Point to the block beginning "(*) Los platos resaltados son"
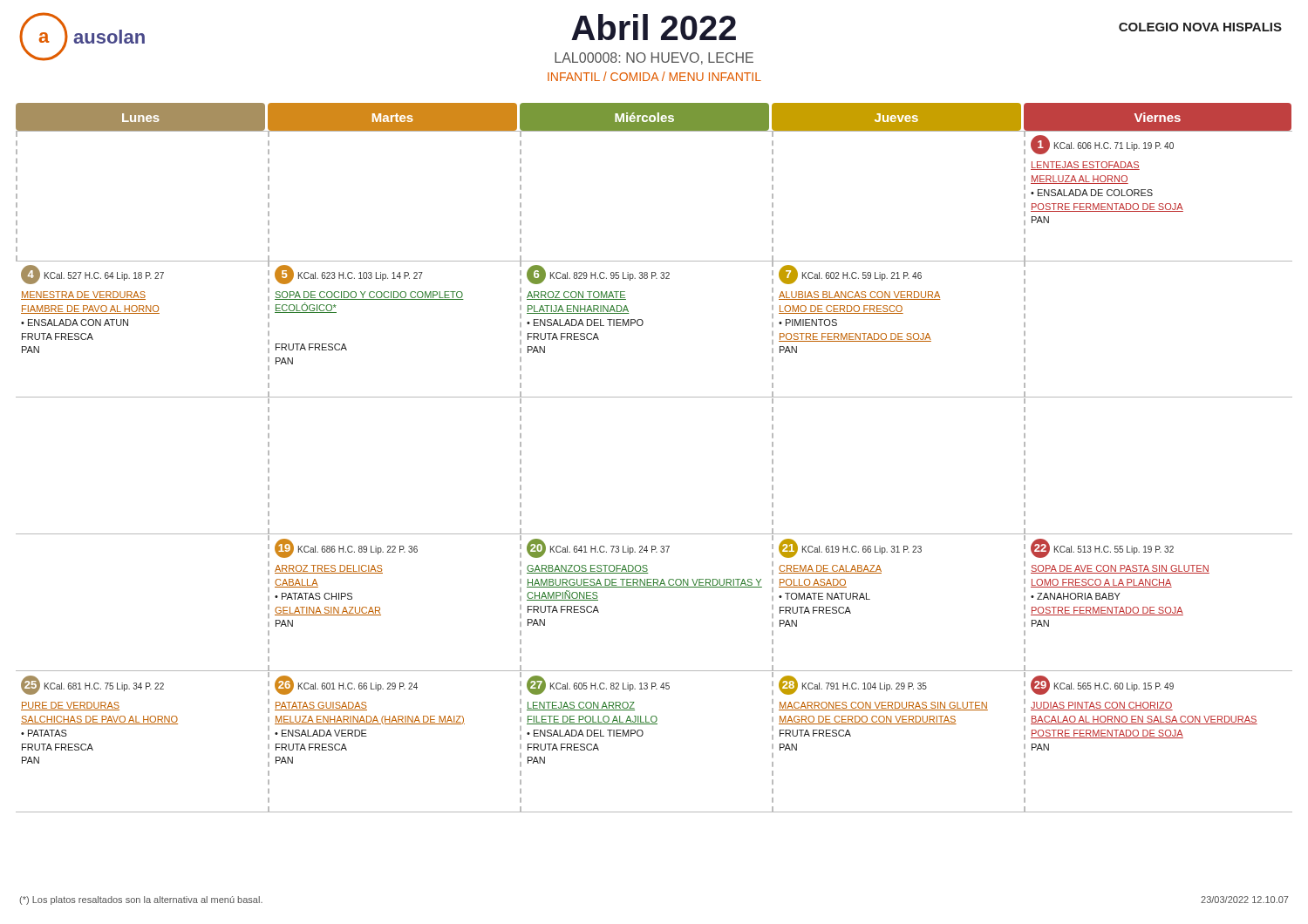This screenshot has height=924, width=1308. [141, 900]
